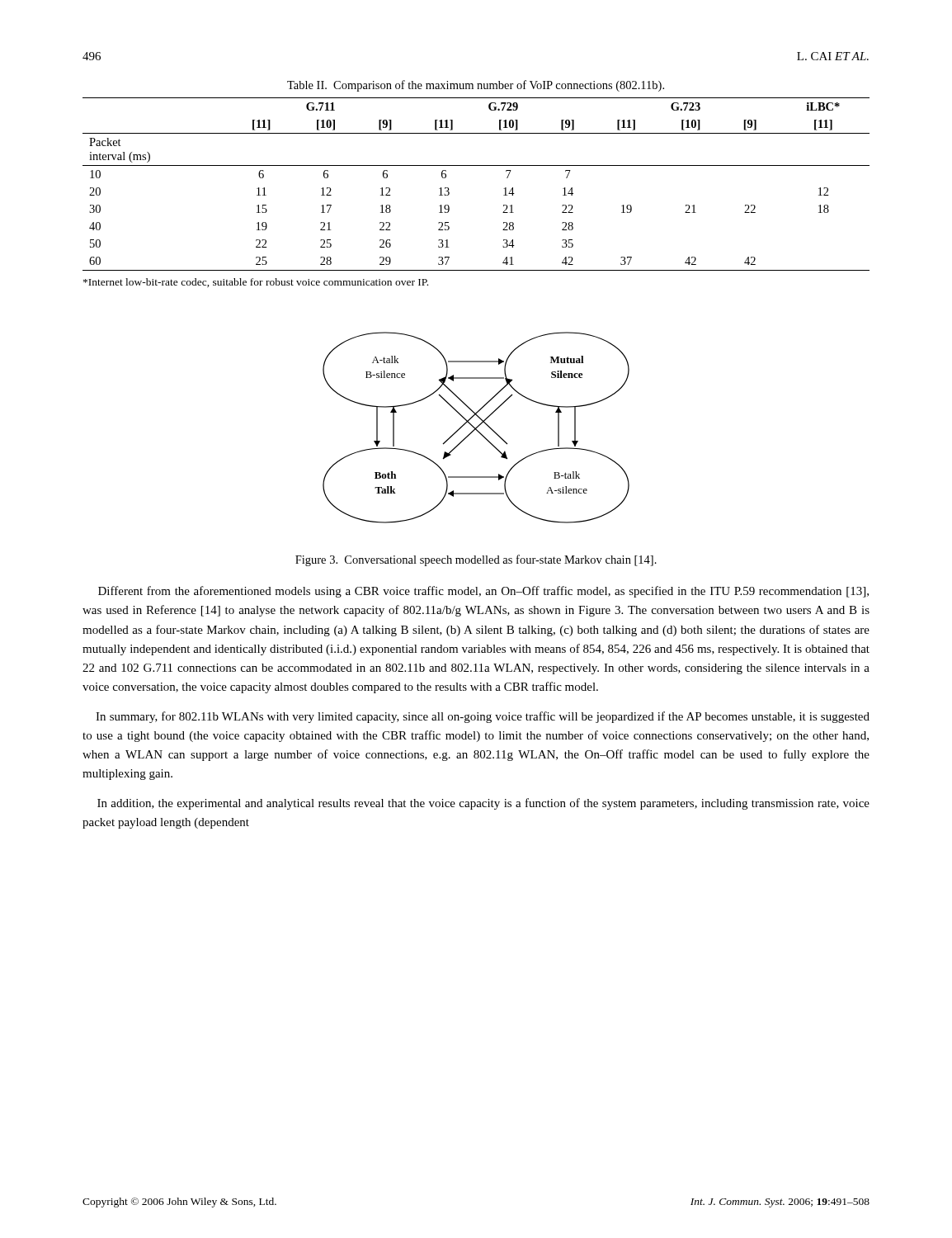The width and height of the screenshot is (952, 1238).
Task: Click the passage that begins "In summary, for 802.11b WLANs with very limited"
Action: (x=476, y=745)
